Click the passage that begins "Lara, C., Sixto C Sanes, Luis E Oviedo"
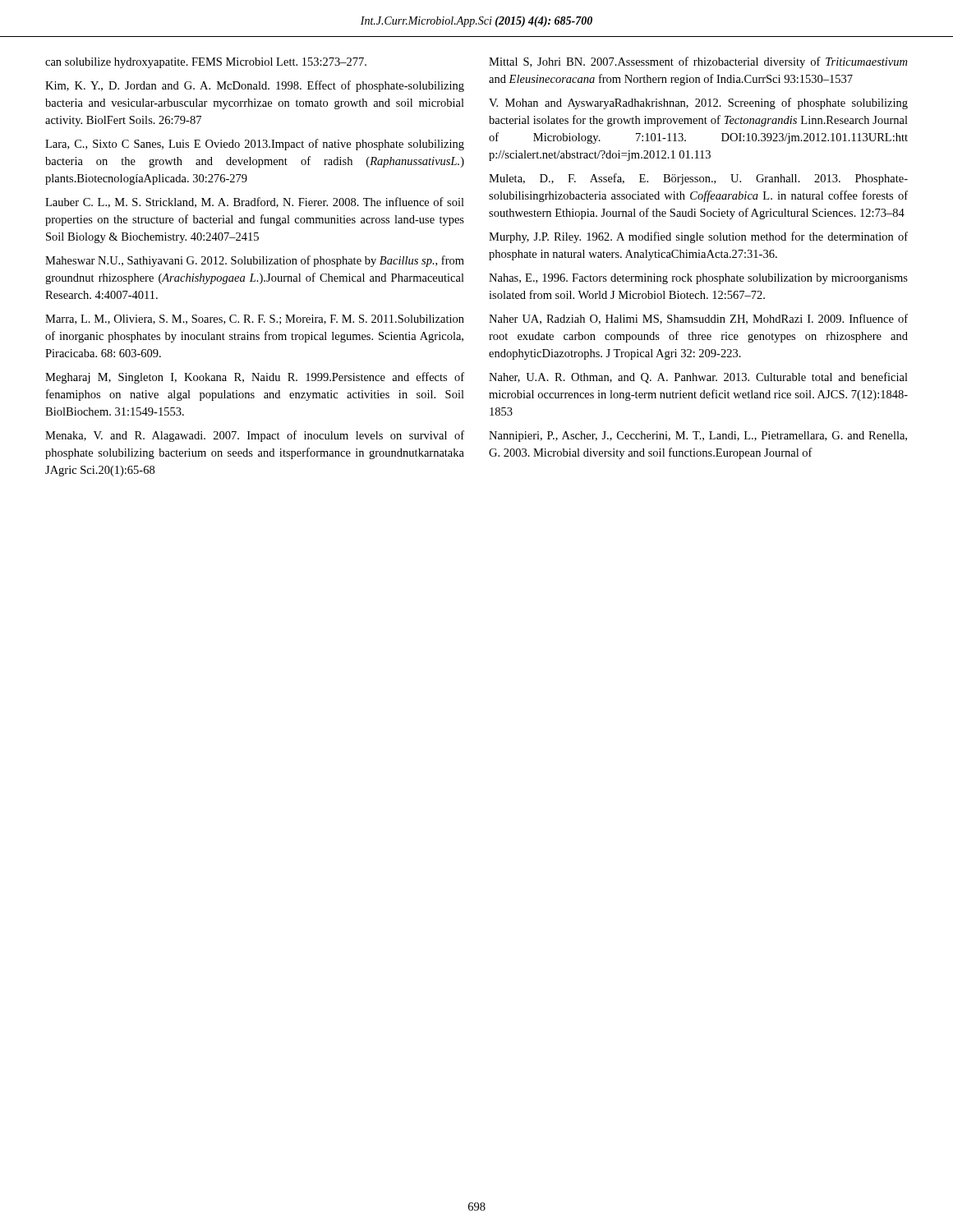Image resolution: width=953 pixels, height=1232 pixels. coord(255,161)
